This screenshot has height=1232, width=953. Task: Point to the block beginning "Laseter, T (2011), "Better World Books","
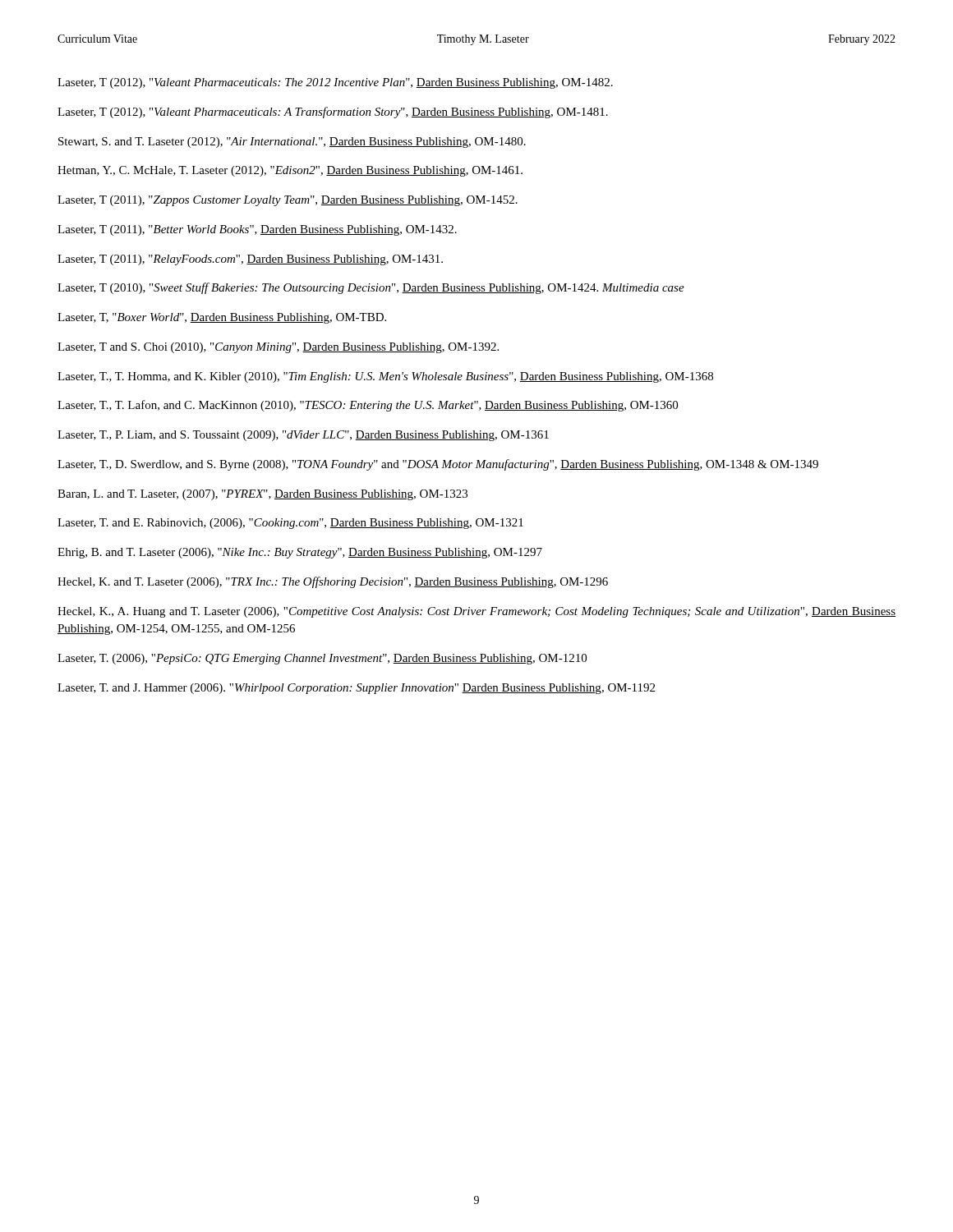point(257,229)
